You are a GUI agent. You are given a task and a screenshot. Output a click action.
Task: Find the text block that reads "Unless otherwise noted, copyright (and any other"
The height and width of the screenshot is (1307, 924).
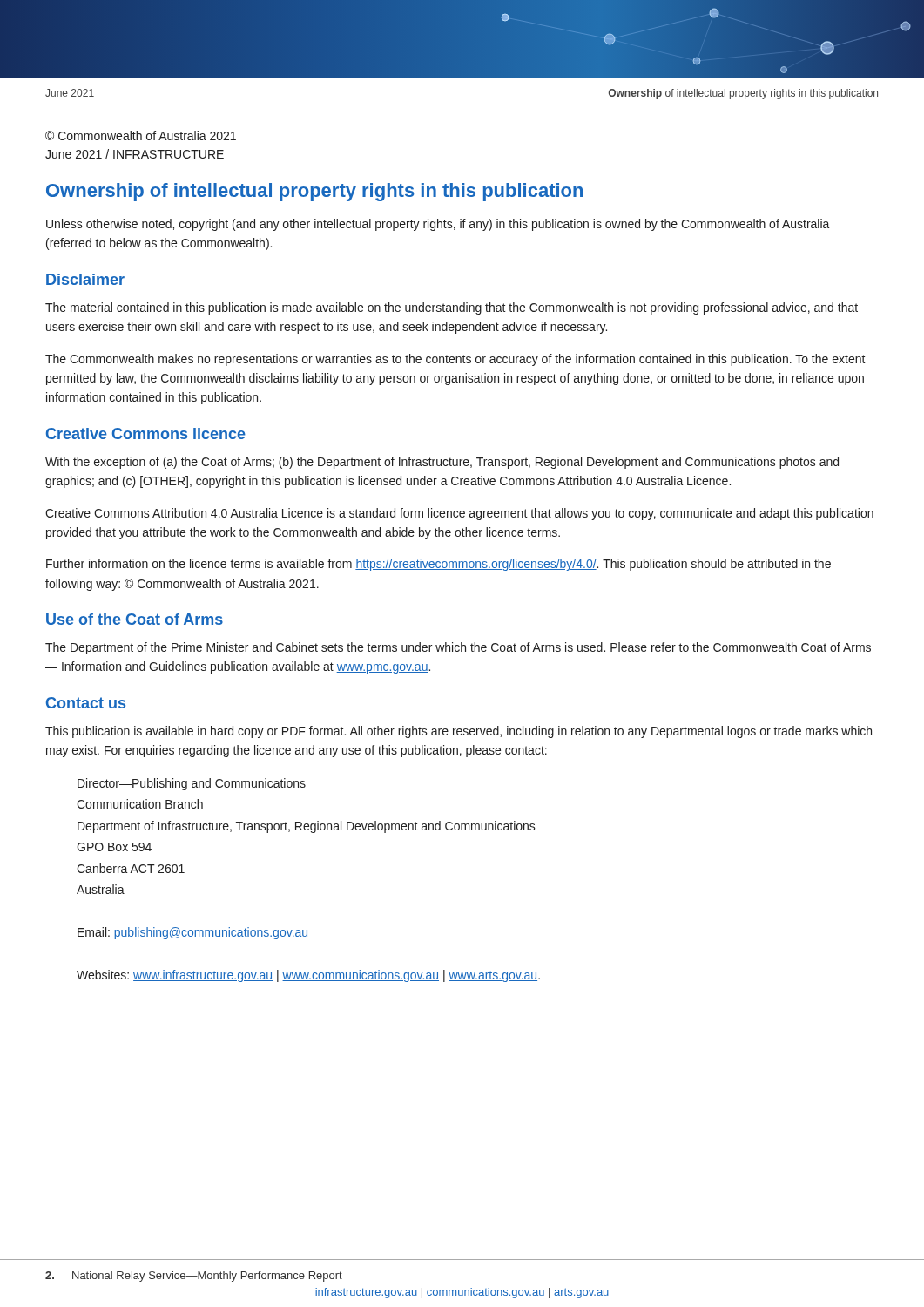click(437, 234)
